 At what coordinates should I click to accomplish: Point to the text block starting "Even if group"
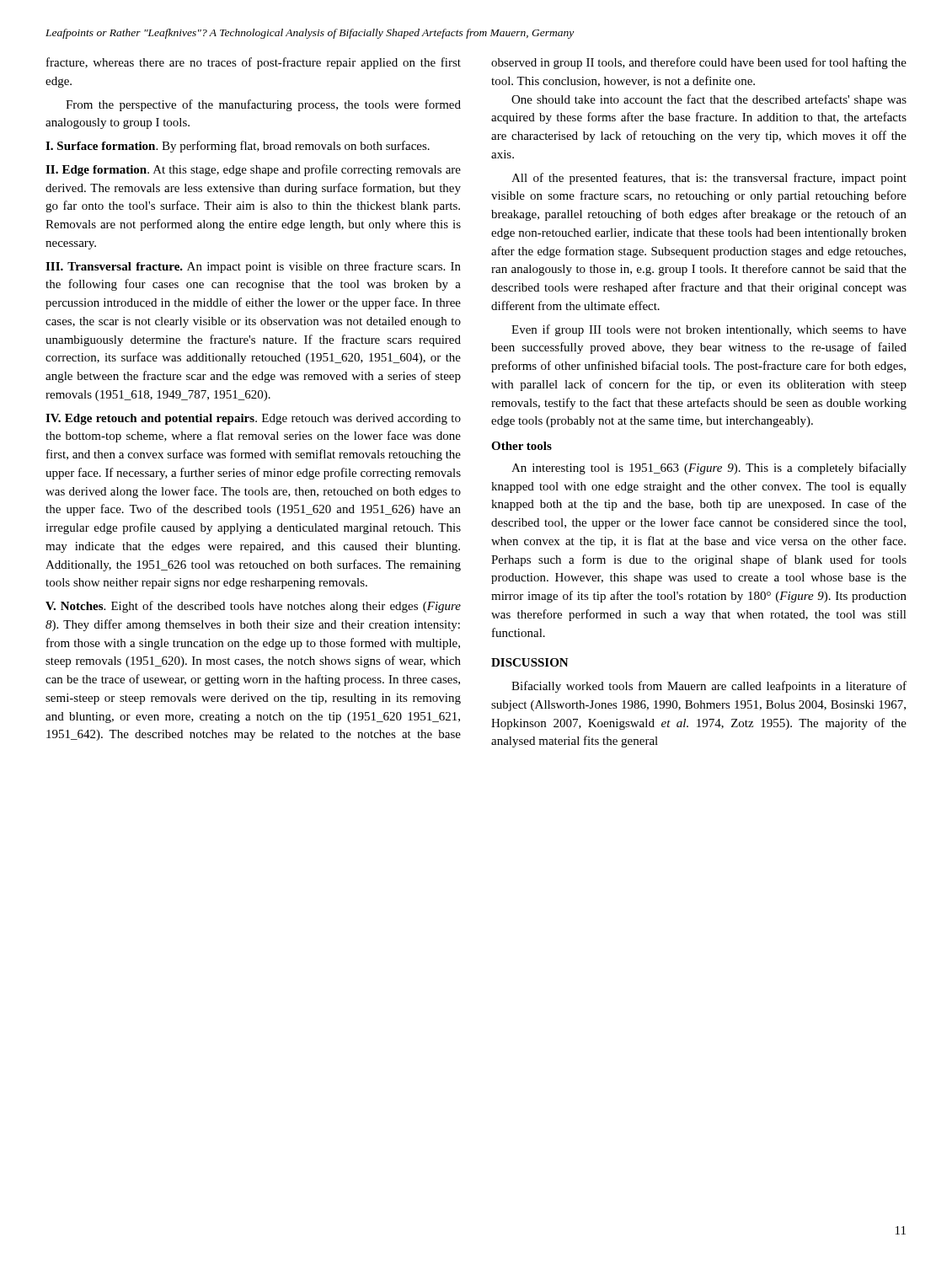coord(699,376)
